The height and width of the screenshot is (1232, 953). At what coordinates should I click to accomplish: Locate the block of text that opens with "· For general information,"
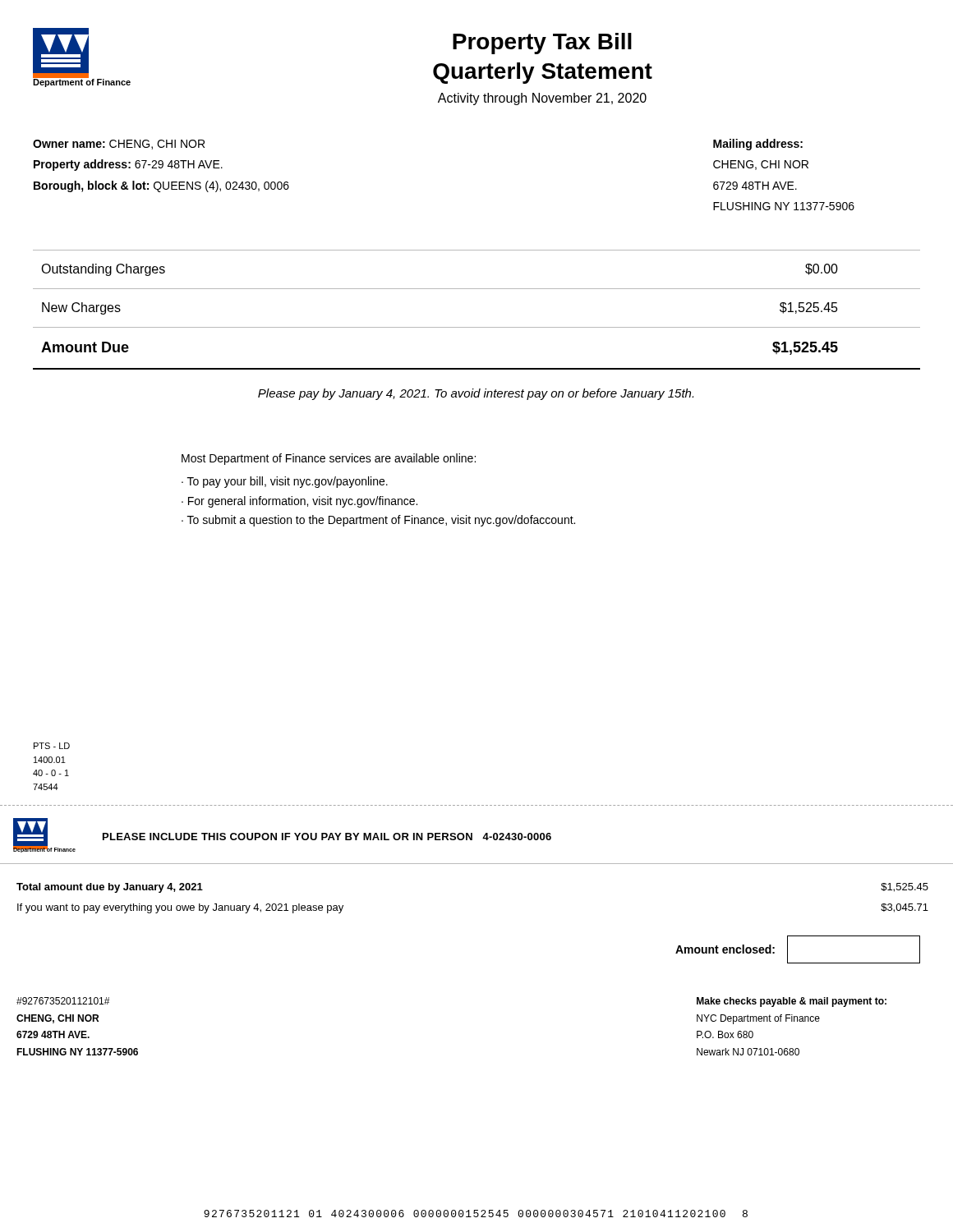(x=300, y=501)
